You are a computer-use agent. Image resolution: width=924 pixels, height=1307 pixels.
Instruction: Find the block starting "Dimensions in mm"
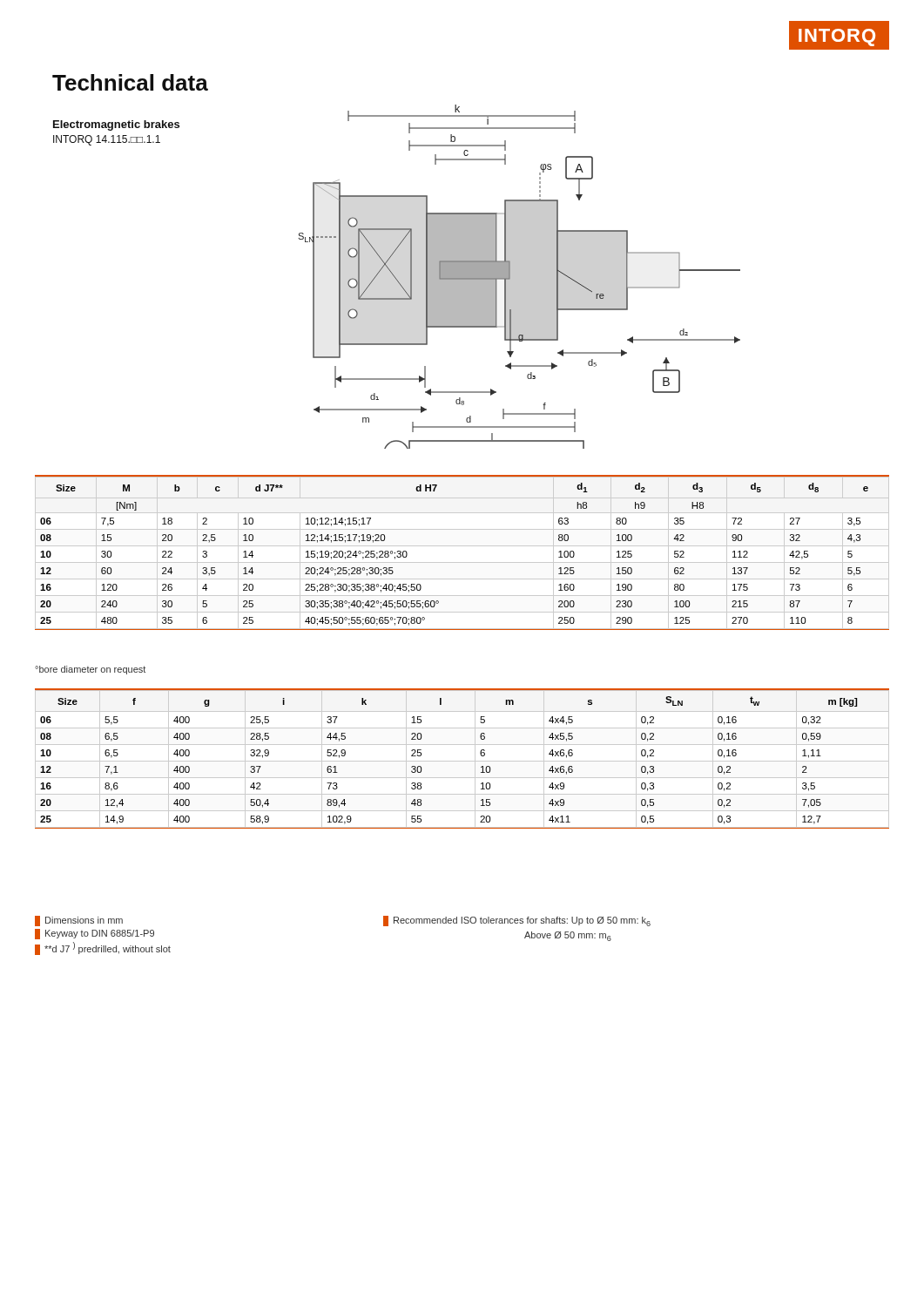[78, 921]
